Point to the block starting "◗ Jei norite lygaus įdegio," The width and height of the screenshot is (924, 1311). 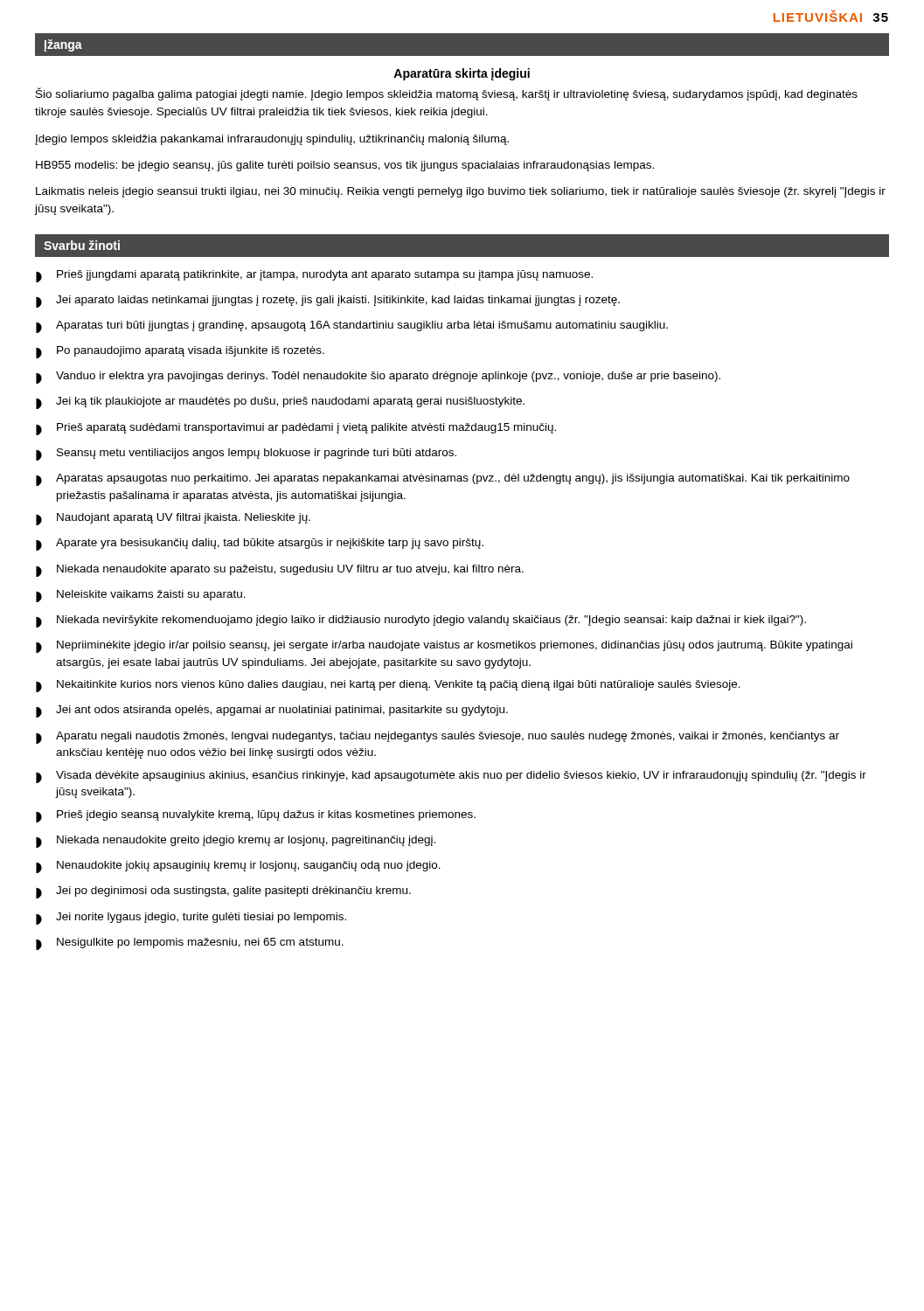(191, 919)
